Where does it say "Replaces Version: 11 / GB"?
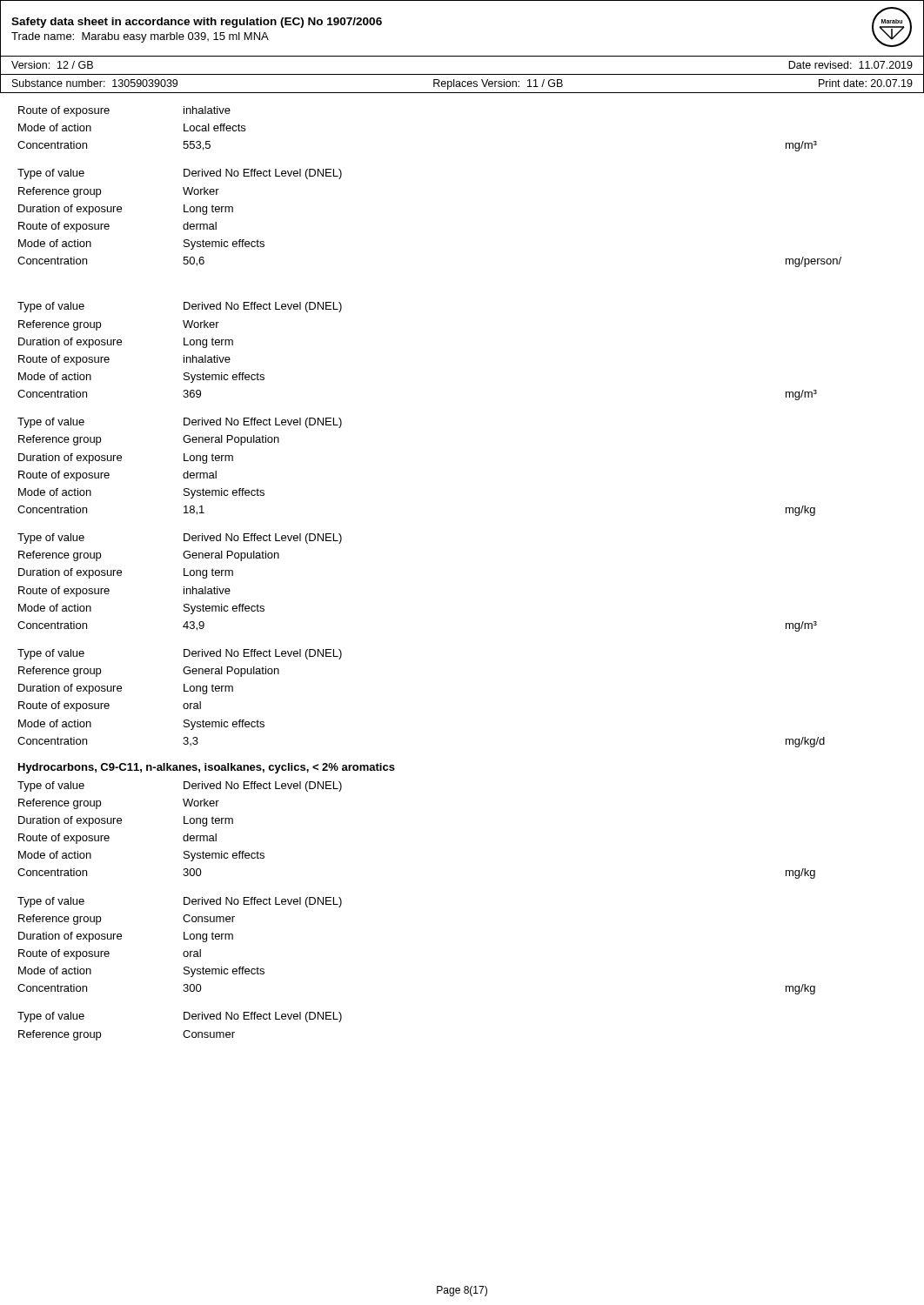924x1305 pixels. pos(498,84)
